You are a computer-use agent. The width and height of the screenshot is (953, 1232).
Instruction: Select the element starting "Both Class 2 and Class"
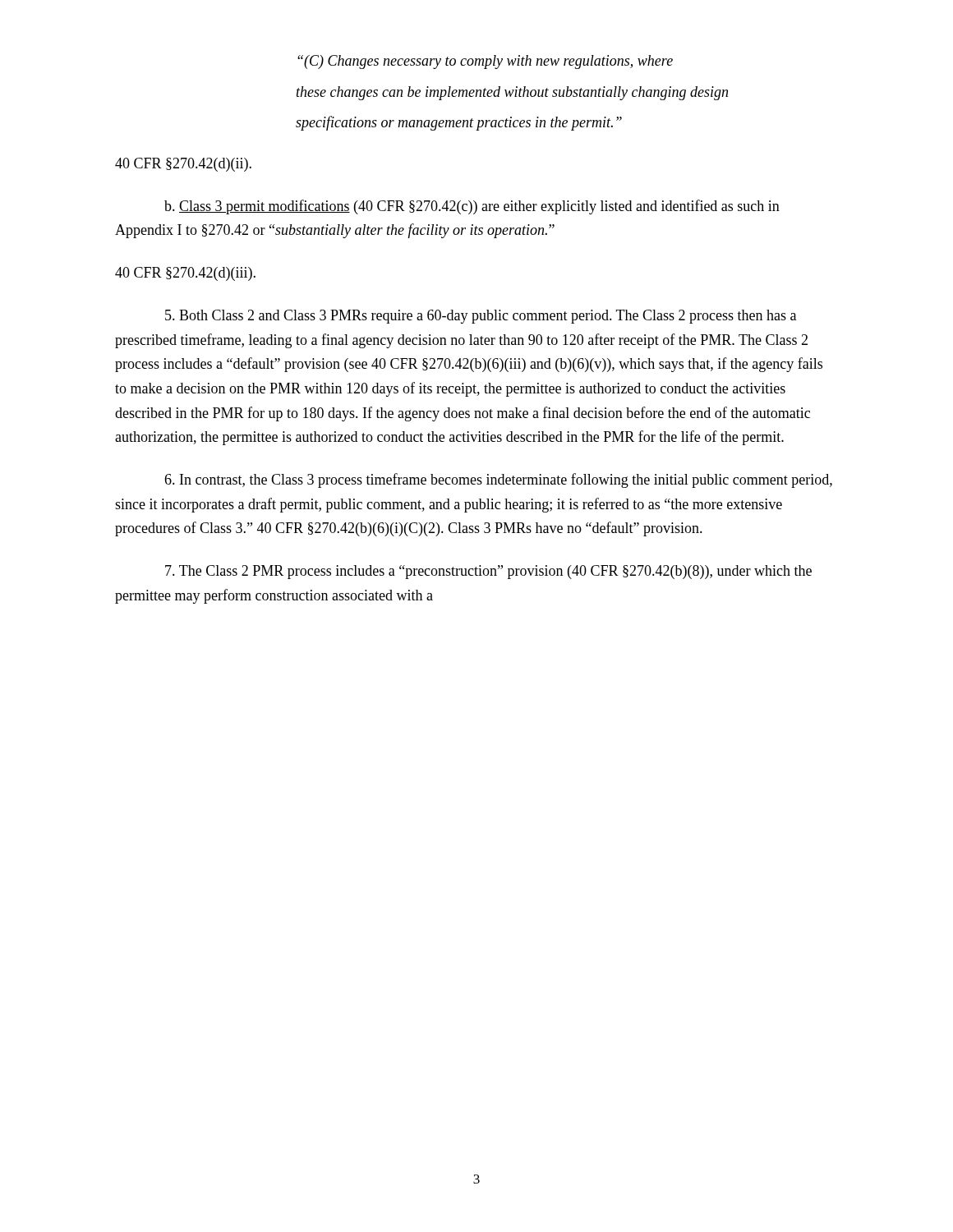[476, 377]
